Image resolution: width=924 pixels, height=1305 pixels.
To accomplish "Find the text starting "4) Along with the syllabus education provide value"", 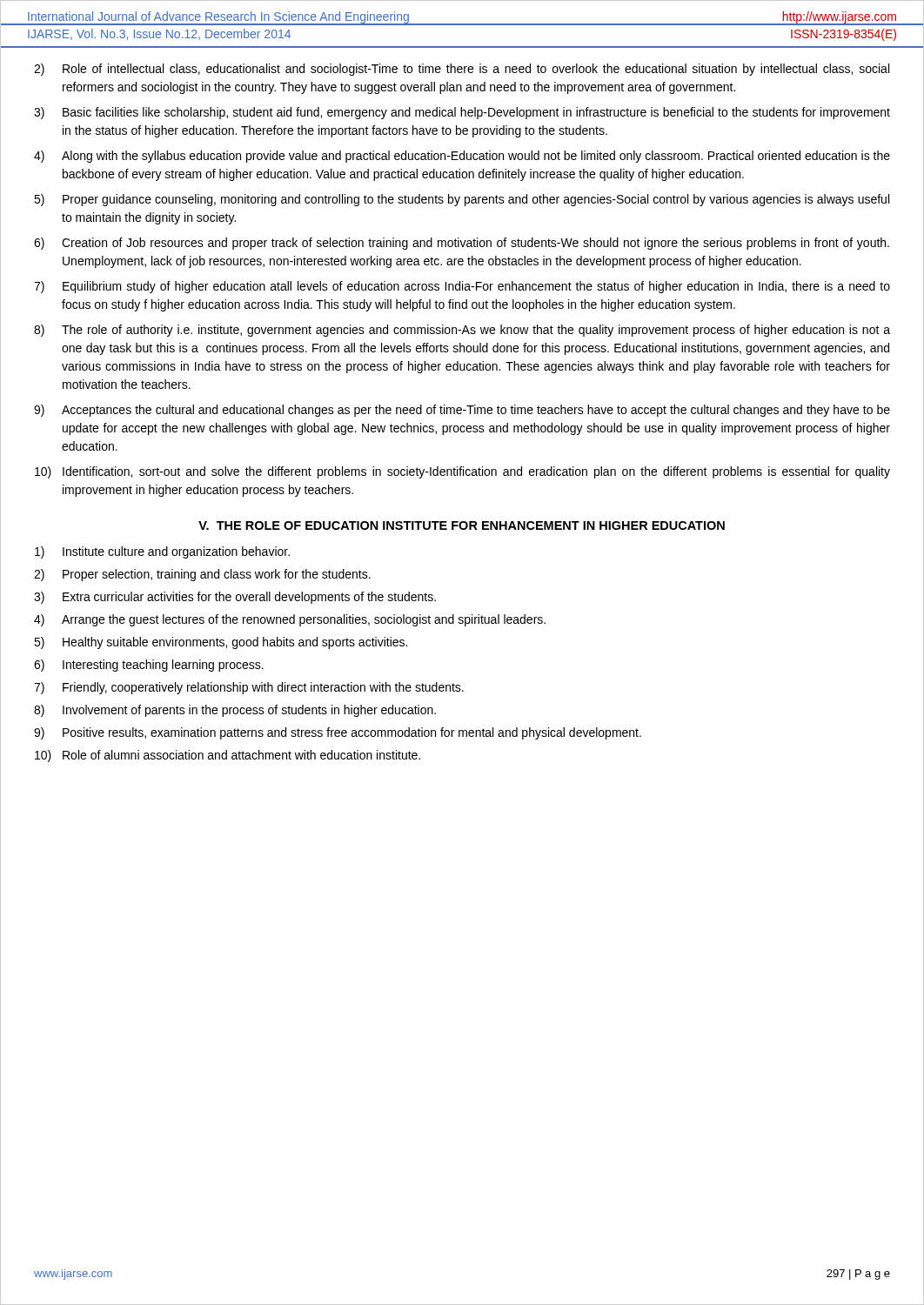I will click(x=462, y=165).
